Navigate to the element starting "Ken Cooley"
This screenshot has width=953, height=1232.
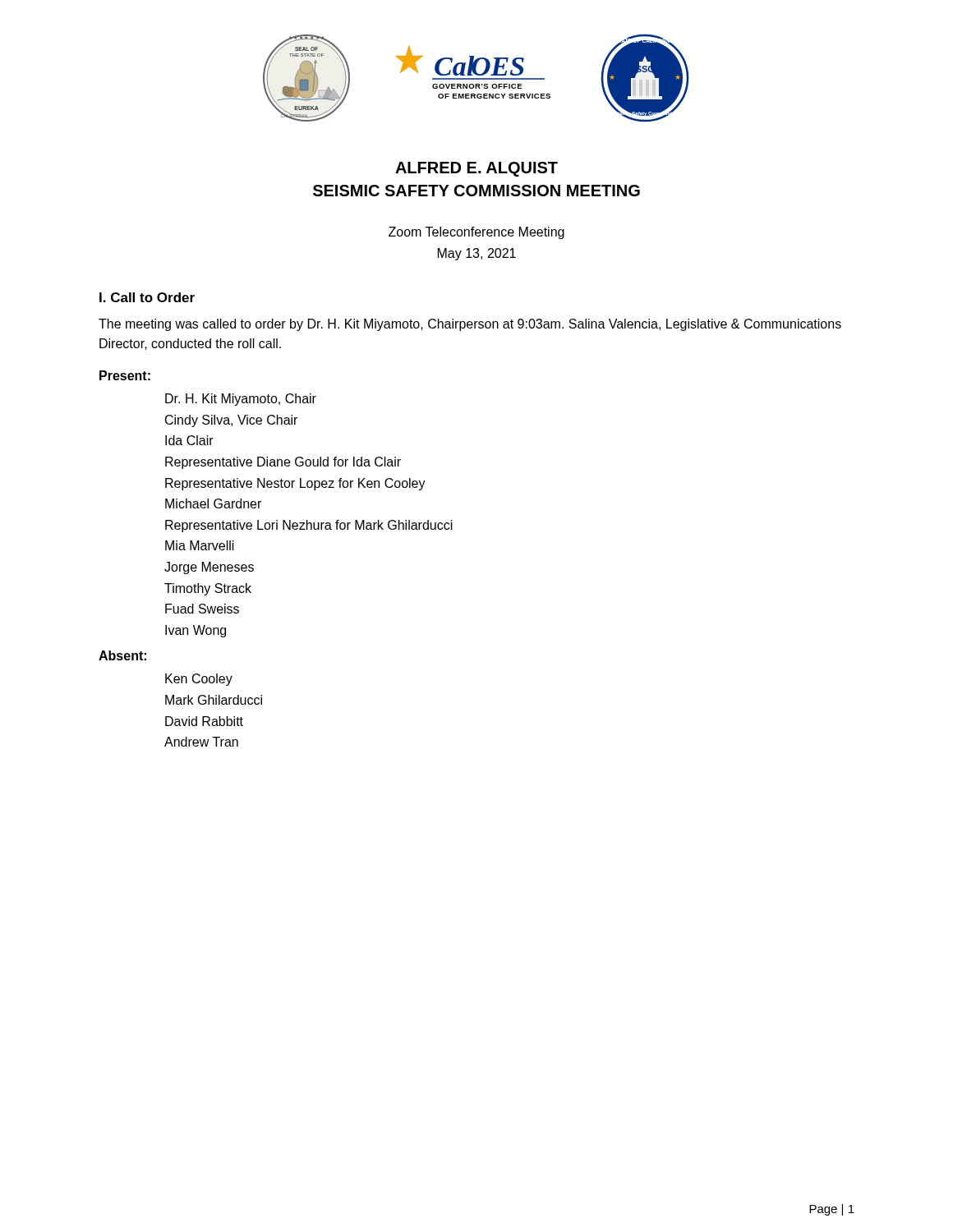198,679
